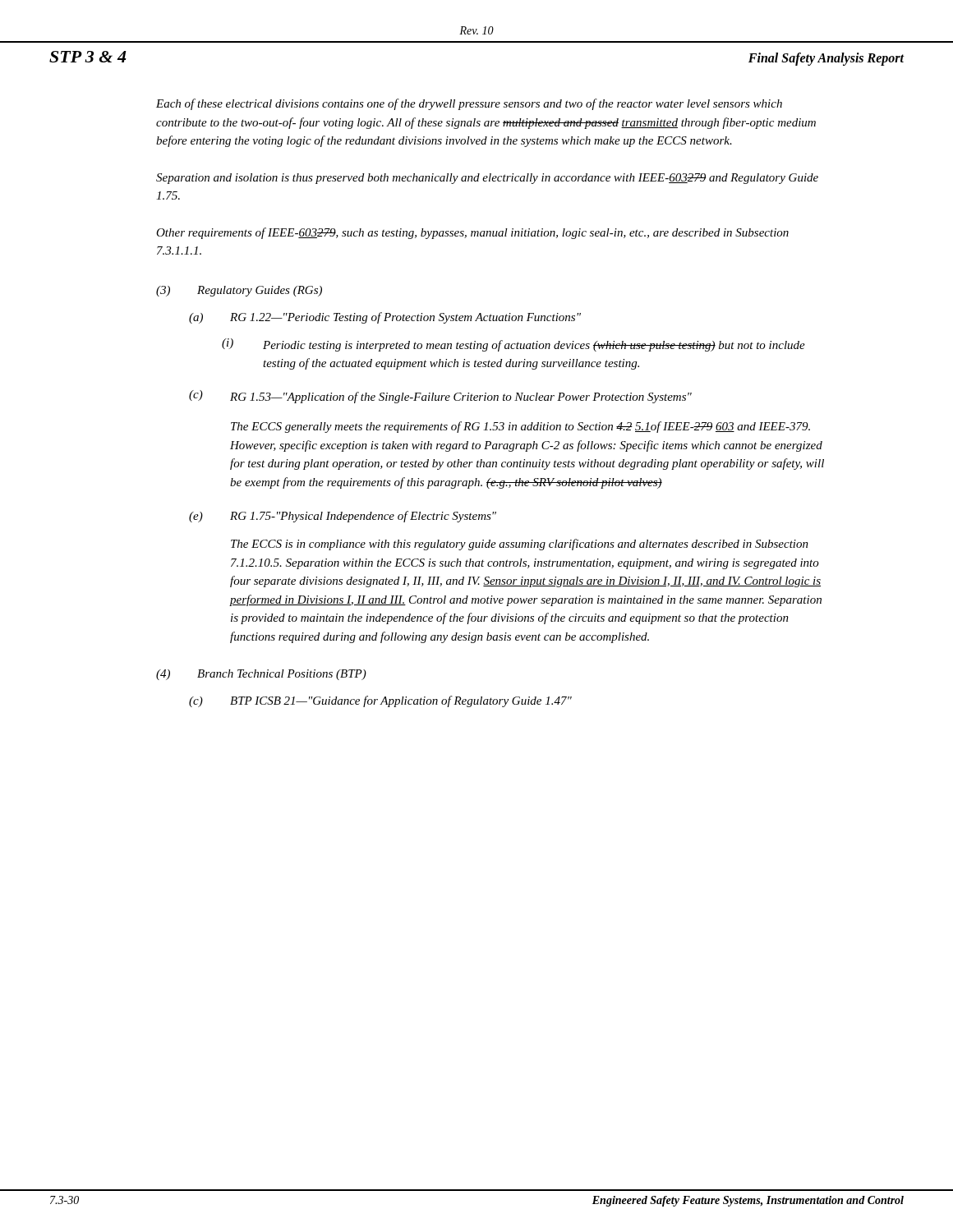Find the block on this page that starts "The ECCS is in compliance with this regulatory"
The height and width of the screenshot is (1232, 953).
point(526,590)
